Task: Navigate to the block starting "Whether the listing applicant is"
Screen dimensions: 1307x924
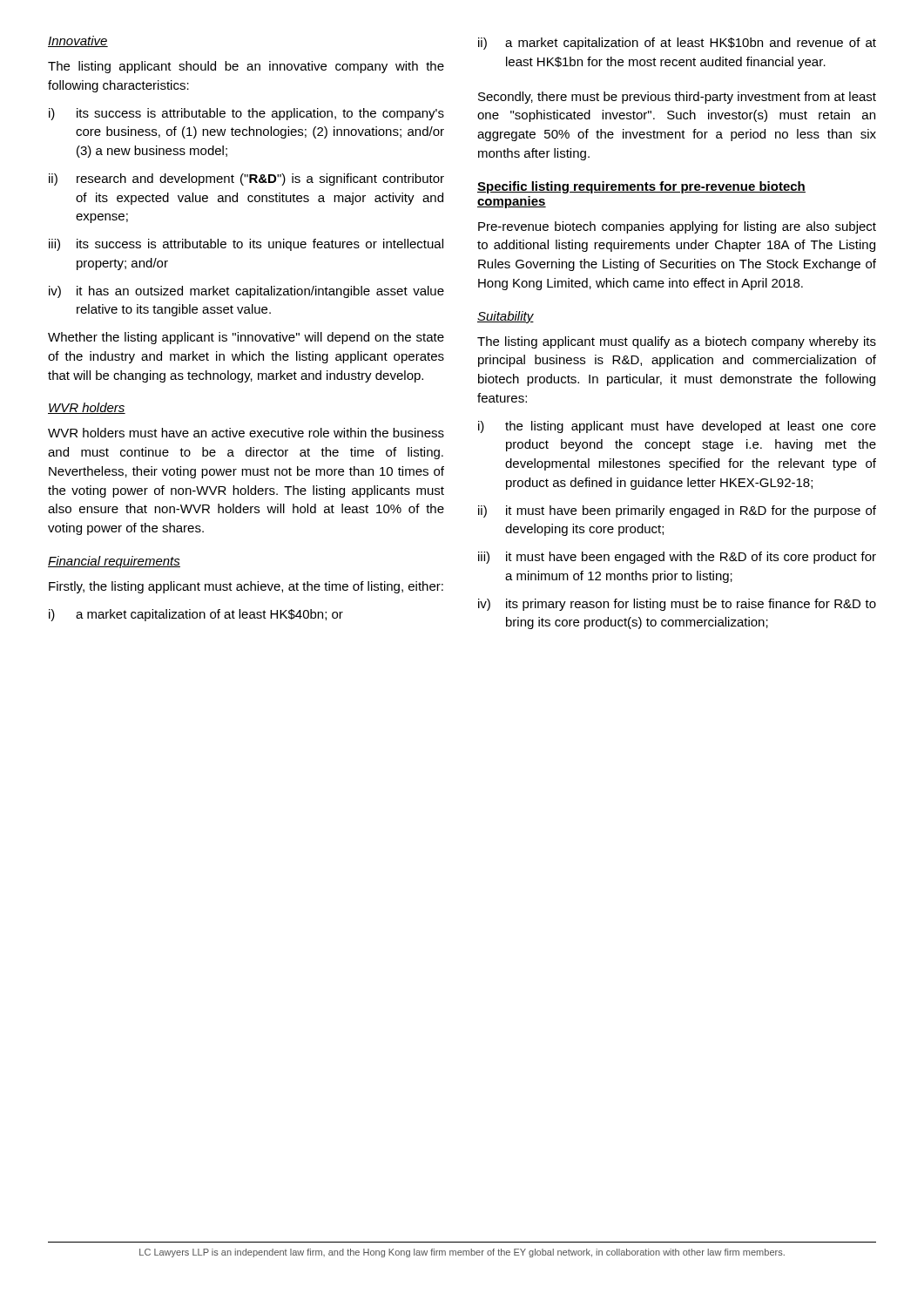Action: click(246, 356)
